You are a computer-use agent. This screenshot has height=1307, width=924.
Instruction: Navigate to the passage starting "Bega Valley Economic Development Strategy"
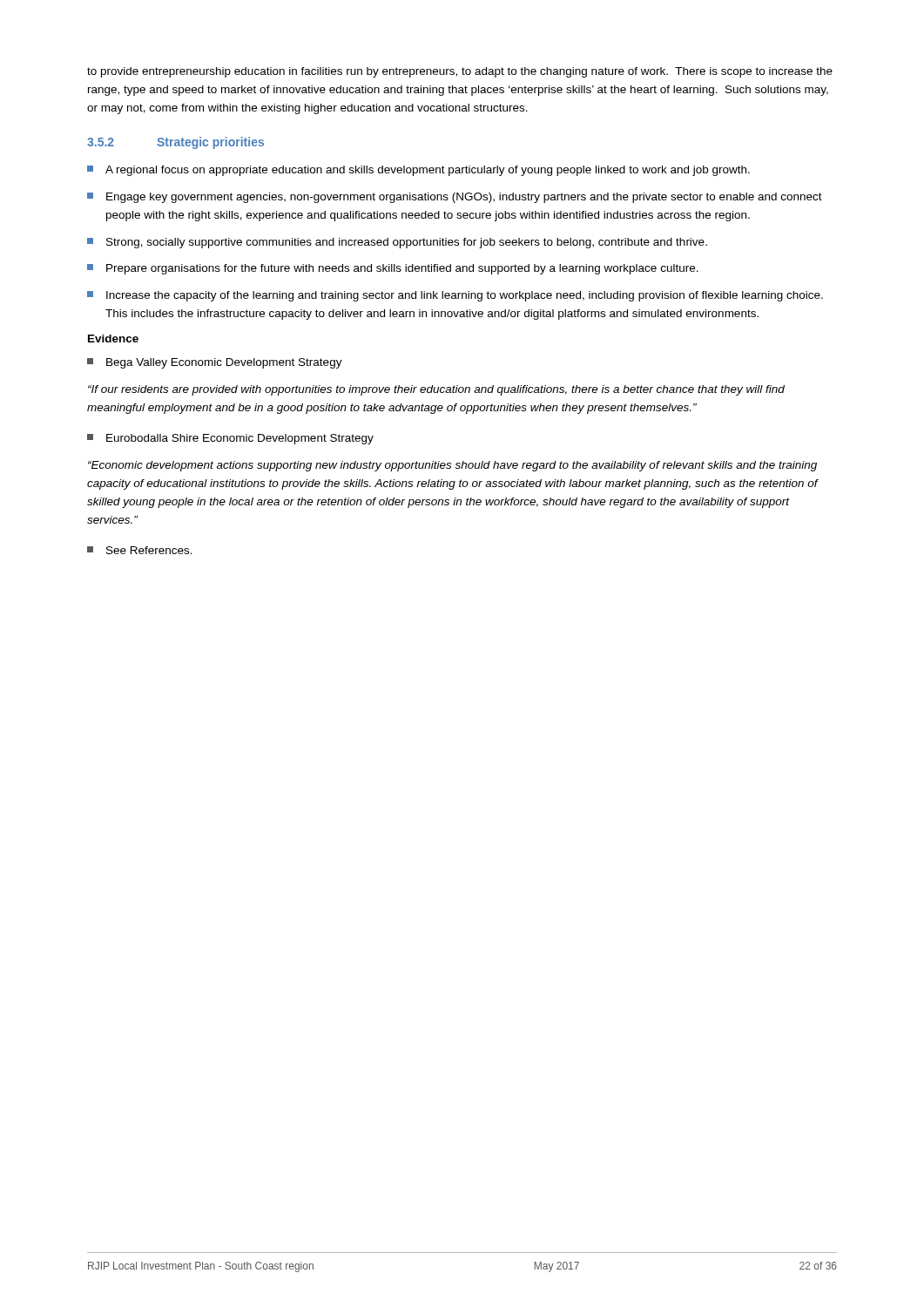[214, 363]
